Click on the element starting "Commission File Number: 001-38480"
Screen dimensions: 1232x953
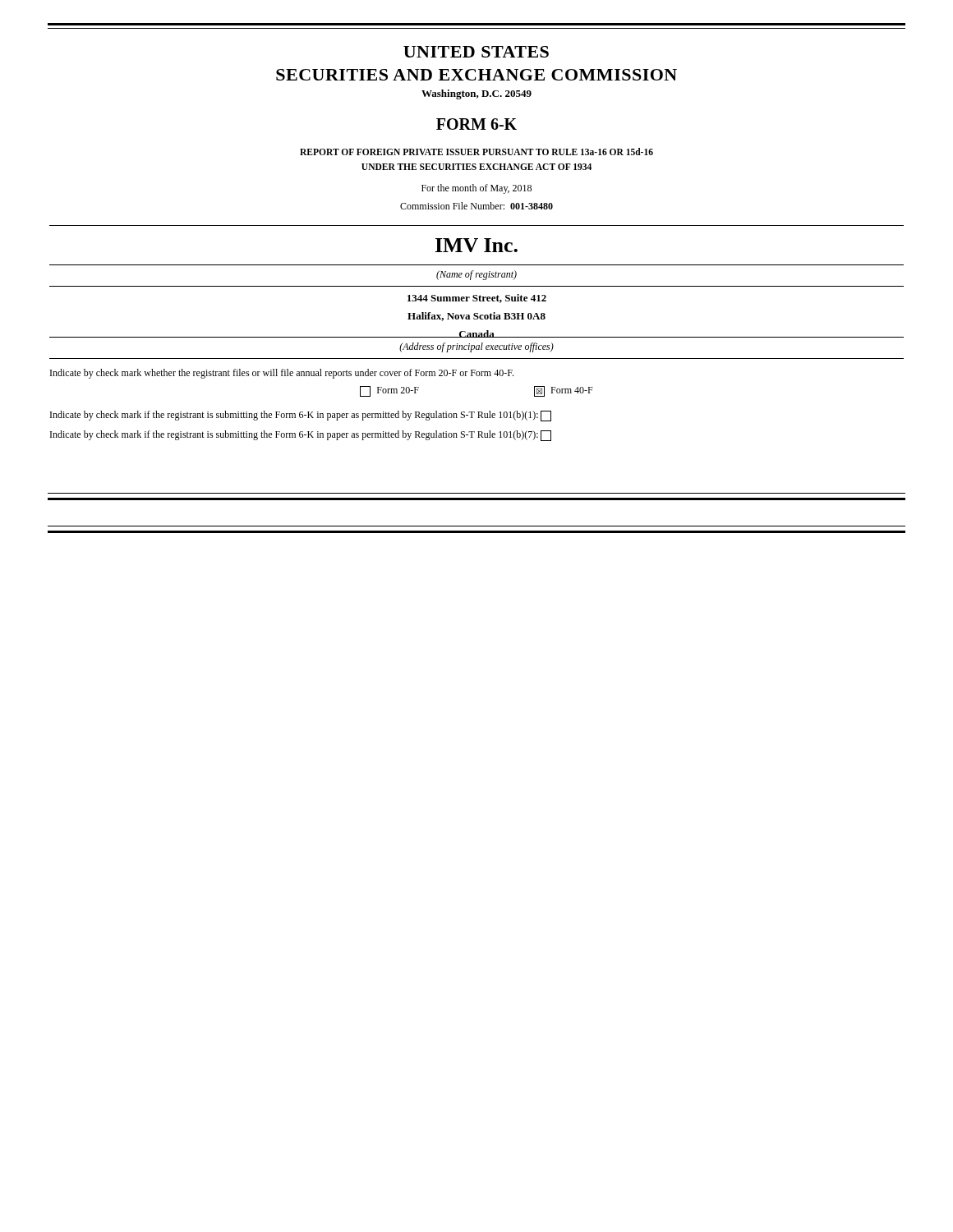pyautogui.click(x=476, y=206)
